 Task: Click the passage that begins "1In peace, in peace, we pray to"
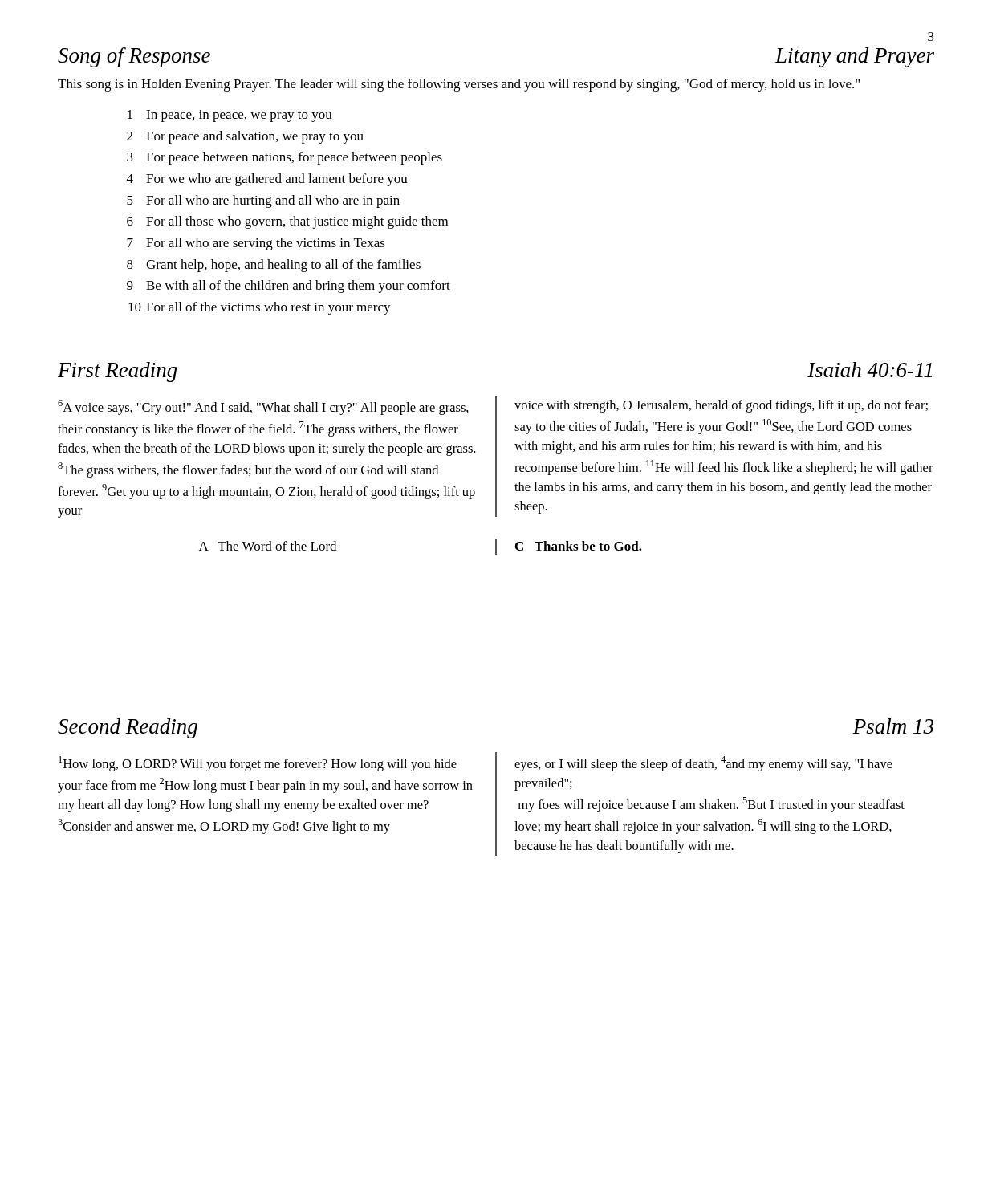point(219,115)
